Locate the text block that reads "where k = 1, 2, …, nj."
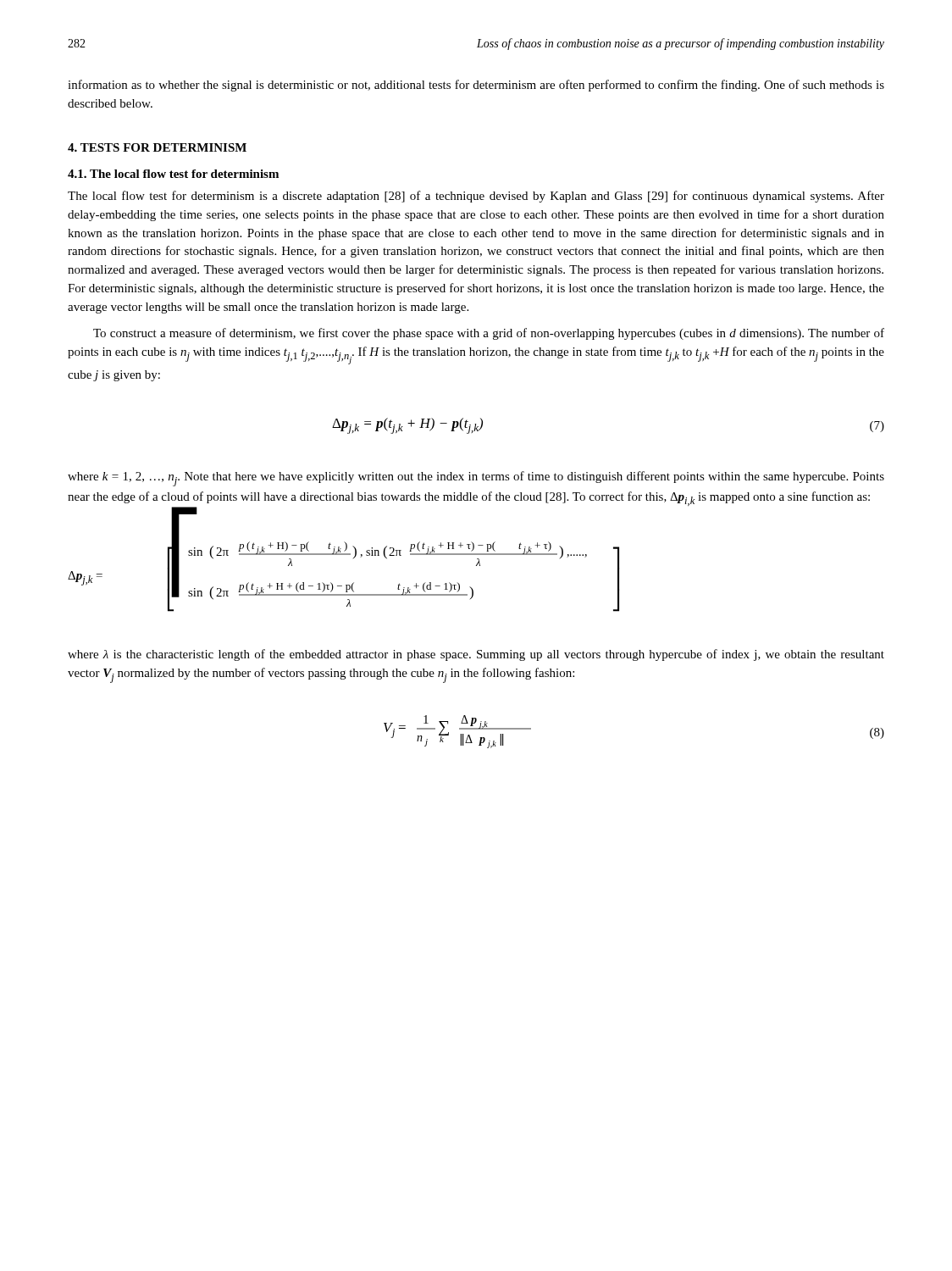Screen dimensions: 1271x952 (x=476, y=488)
